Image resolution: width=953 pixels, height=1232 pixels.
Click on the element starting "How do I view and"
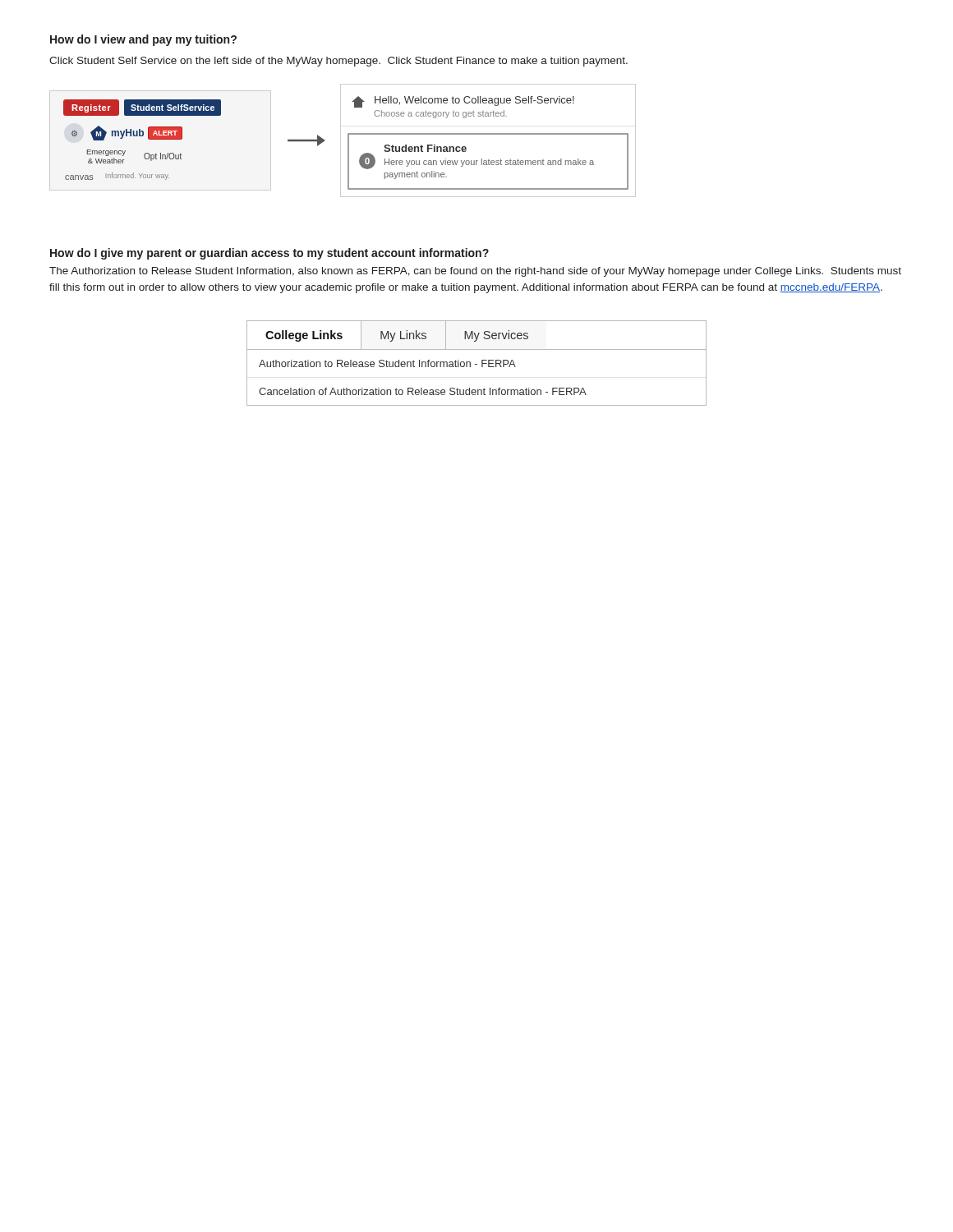143,39
